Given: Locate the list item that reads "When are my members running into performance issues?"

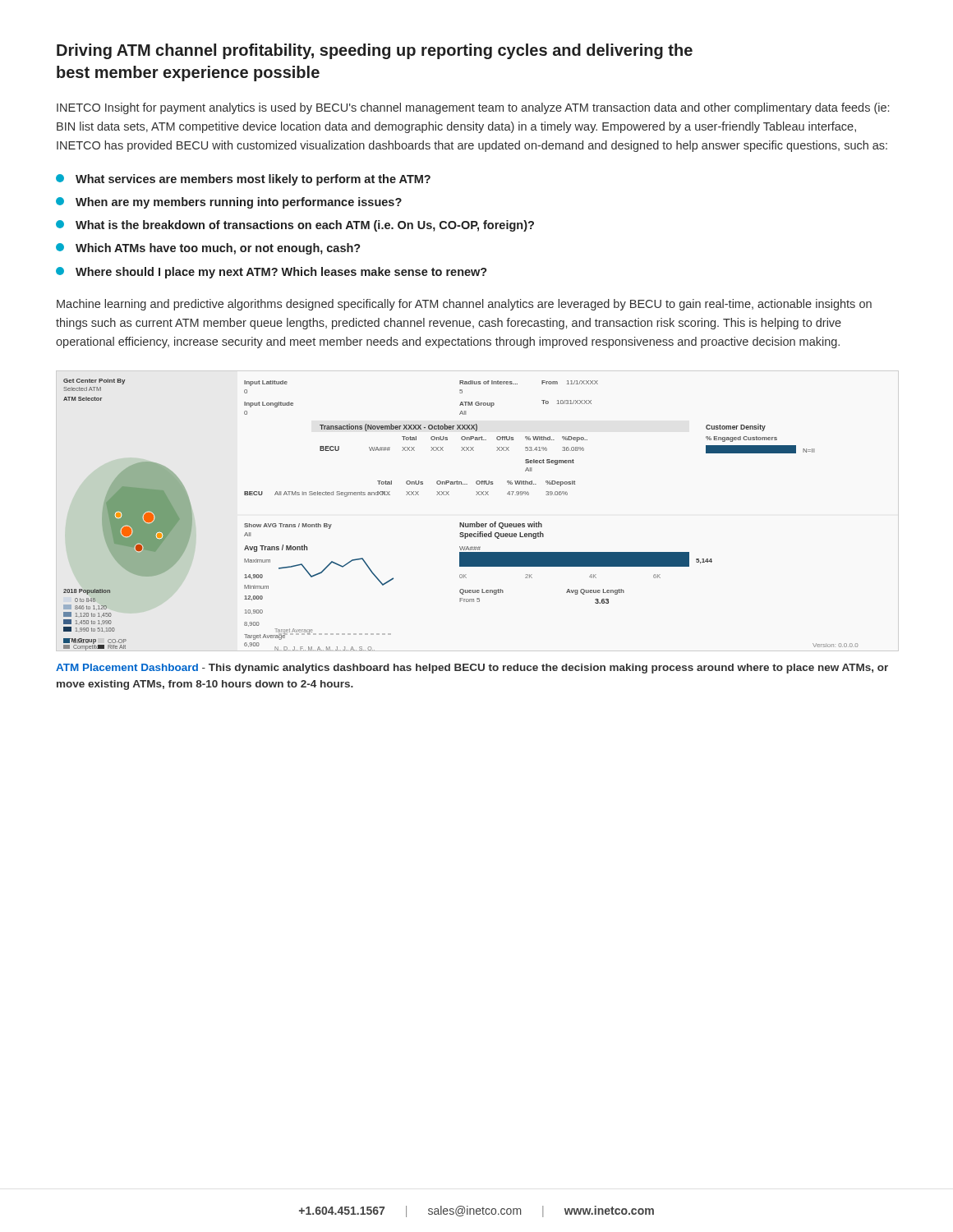Looking at the screenshot, I should pos(229,202).
